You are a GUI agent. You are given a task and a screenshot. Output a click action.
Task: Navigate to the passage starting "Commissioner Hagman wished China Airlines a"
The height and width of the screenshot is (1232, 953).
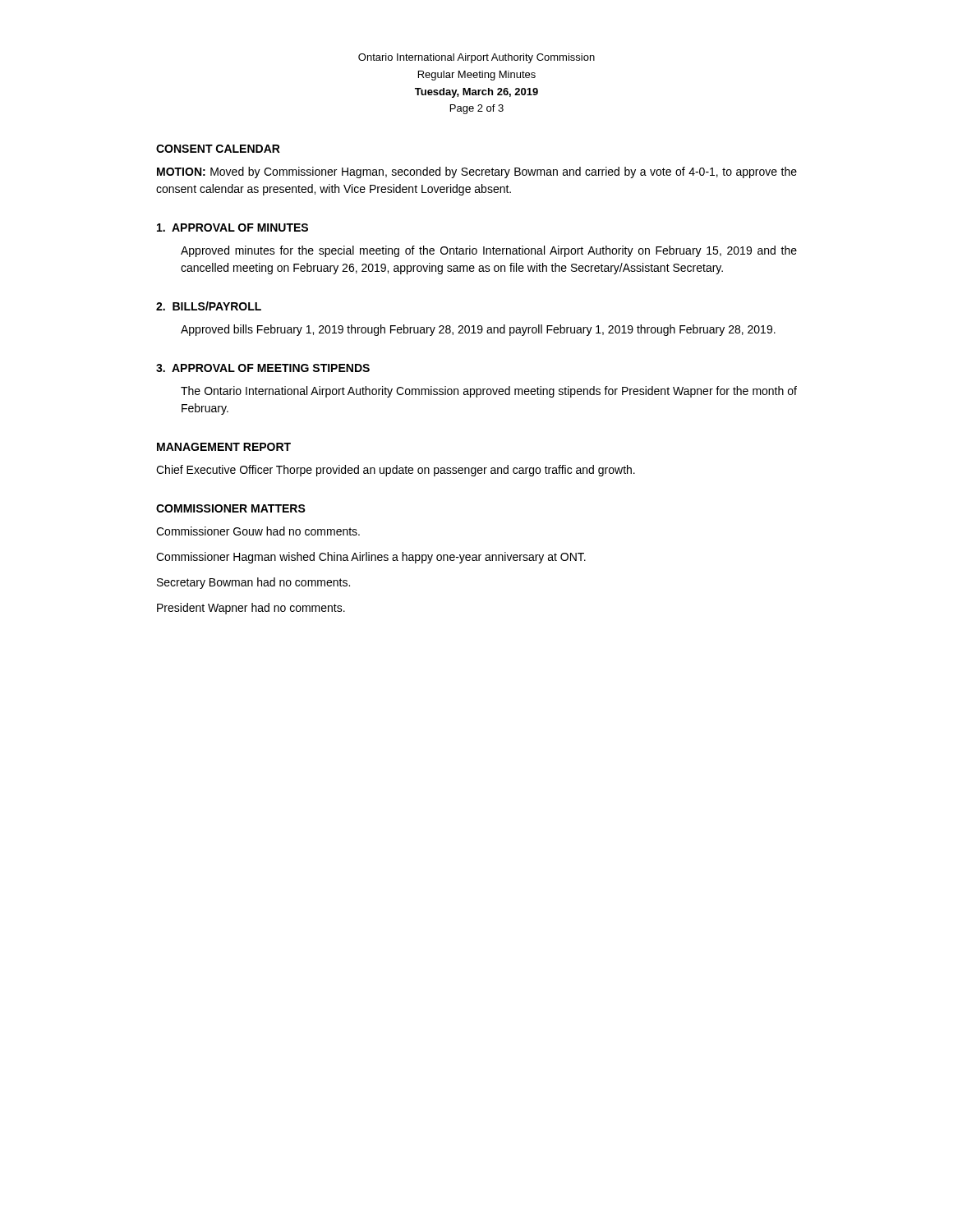(371, 557)
